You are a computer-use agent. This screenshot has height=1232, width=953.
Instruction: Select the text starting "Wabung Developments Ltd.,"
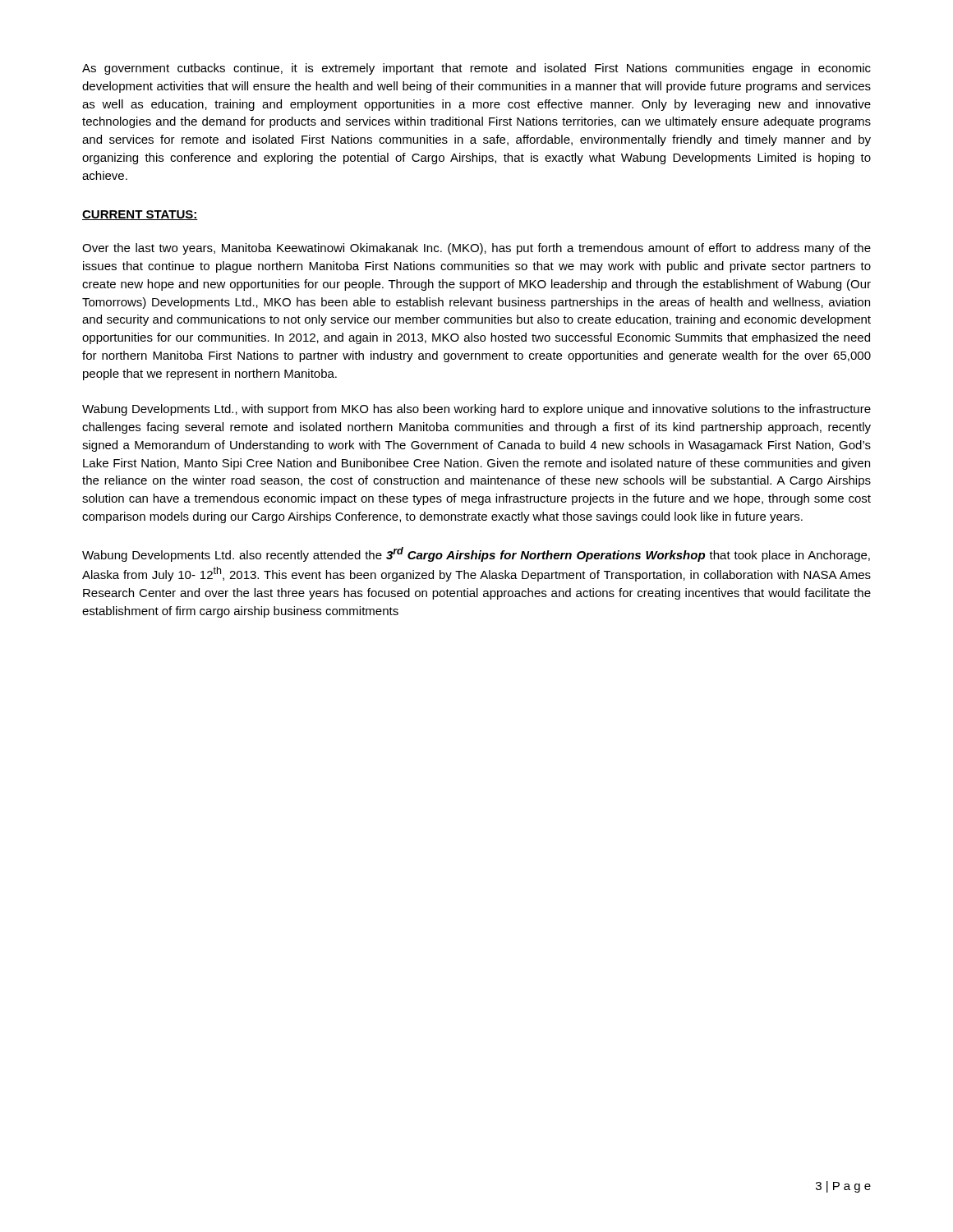point(476,462)
